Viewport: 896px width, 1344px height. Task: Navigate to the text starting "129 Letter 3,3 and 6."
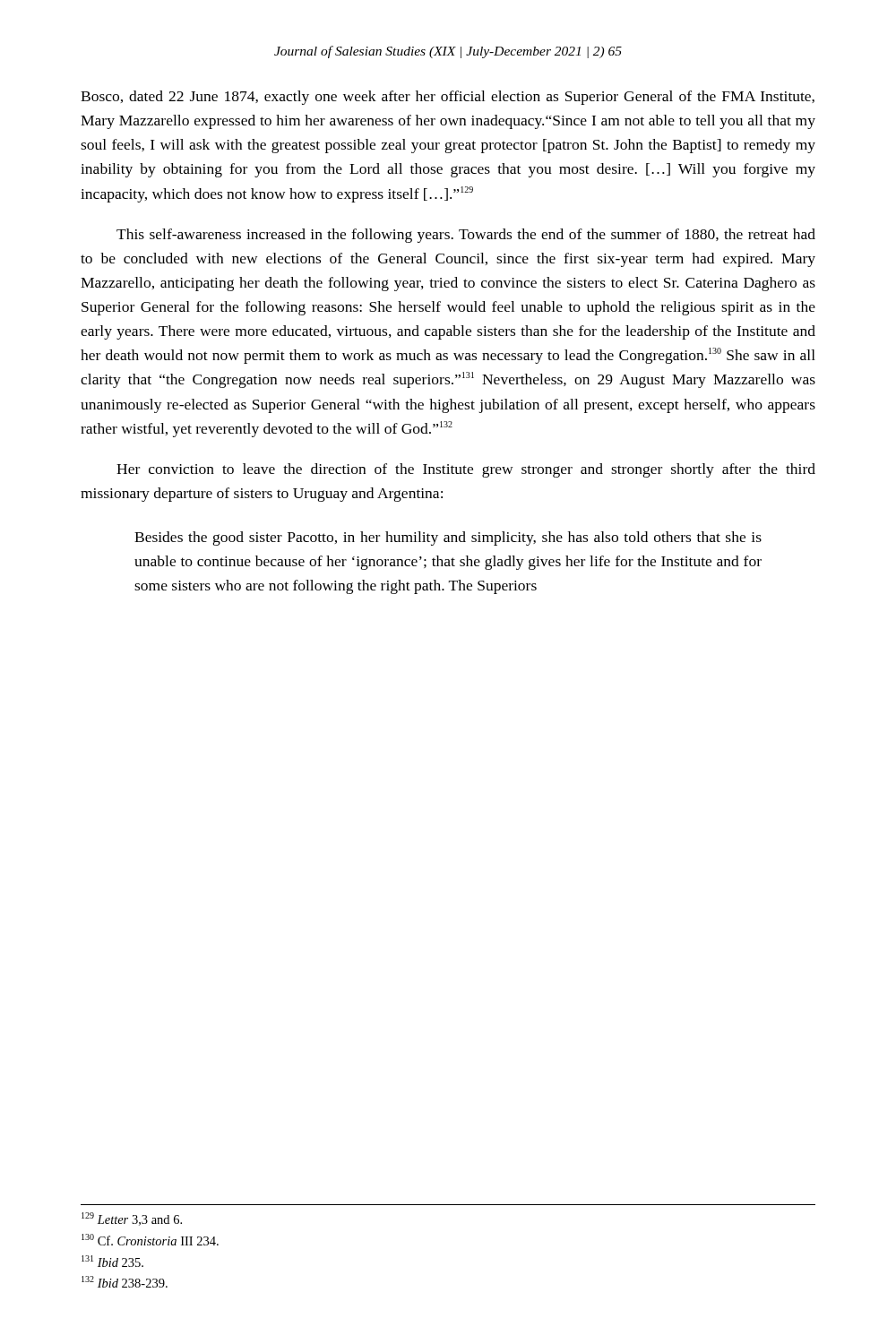coord(132,1219)
